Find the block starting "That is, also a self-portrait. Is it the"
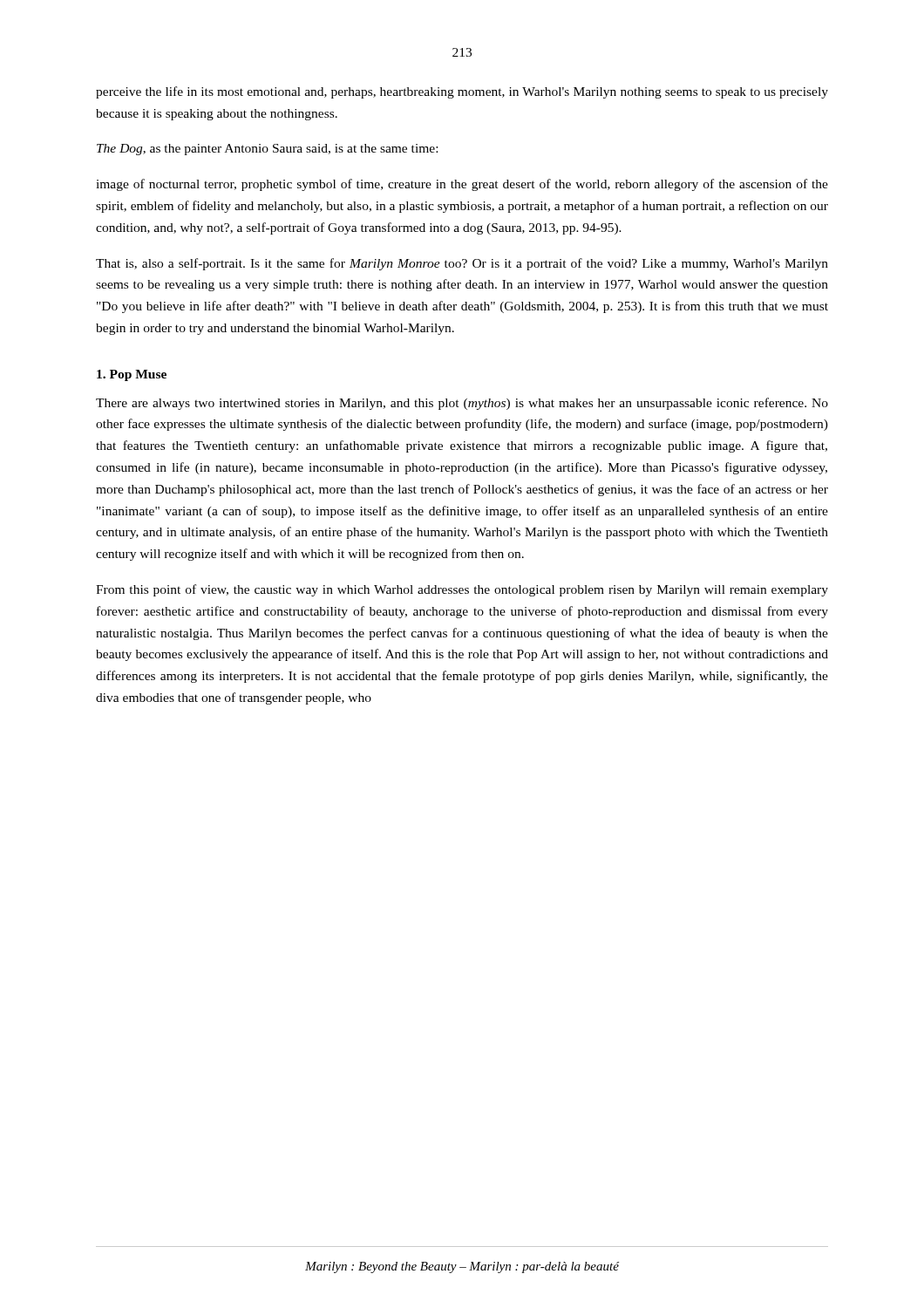The height and width of the screenshot is (1308, 924). [462, 296]
